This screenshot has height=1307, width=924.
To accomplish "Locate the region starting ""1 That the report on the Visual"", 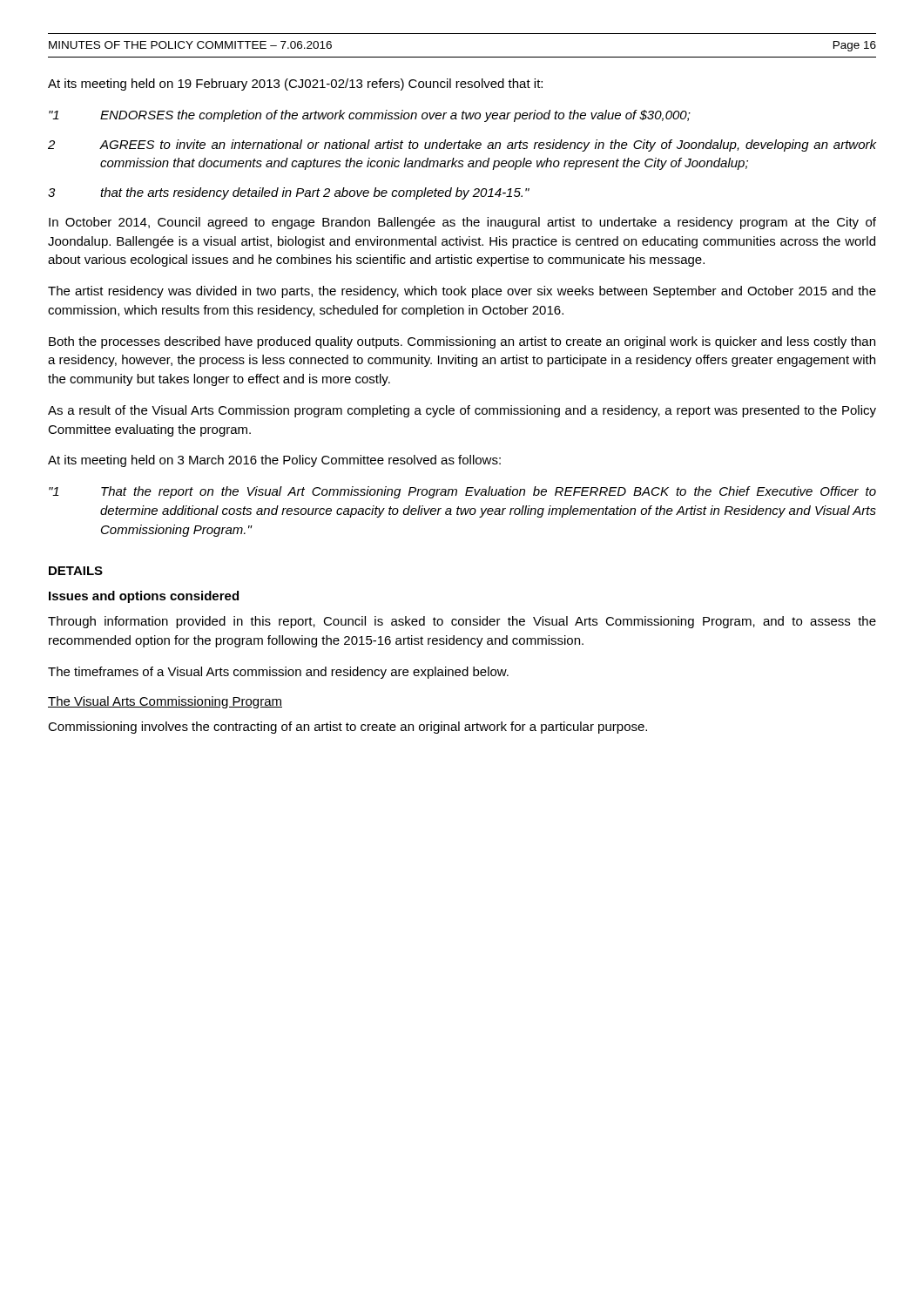I will (462, 510).
